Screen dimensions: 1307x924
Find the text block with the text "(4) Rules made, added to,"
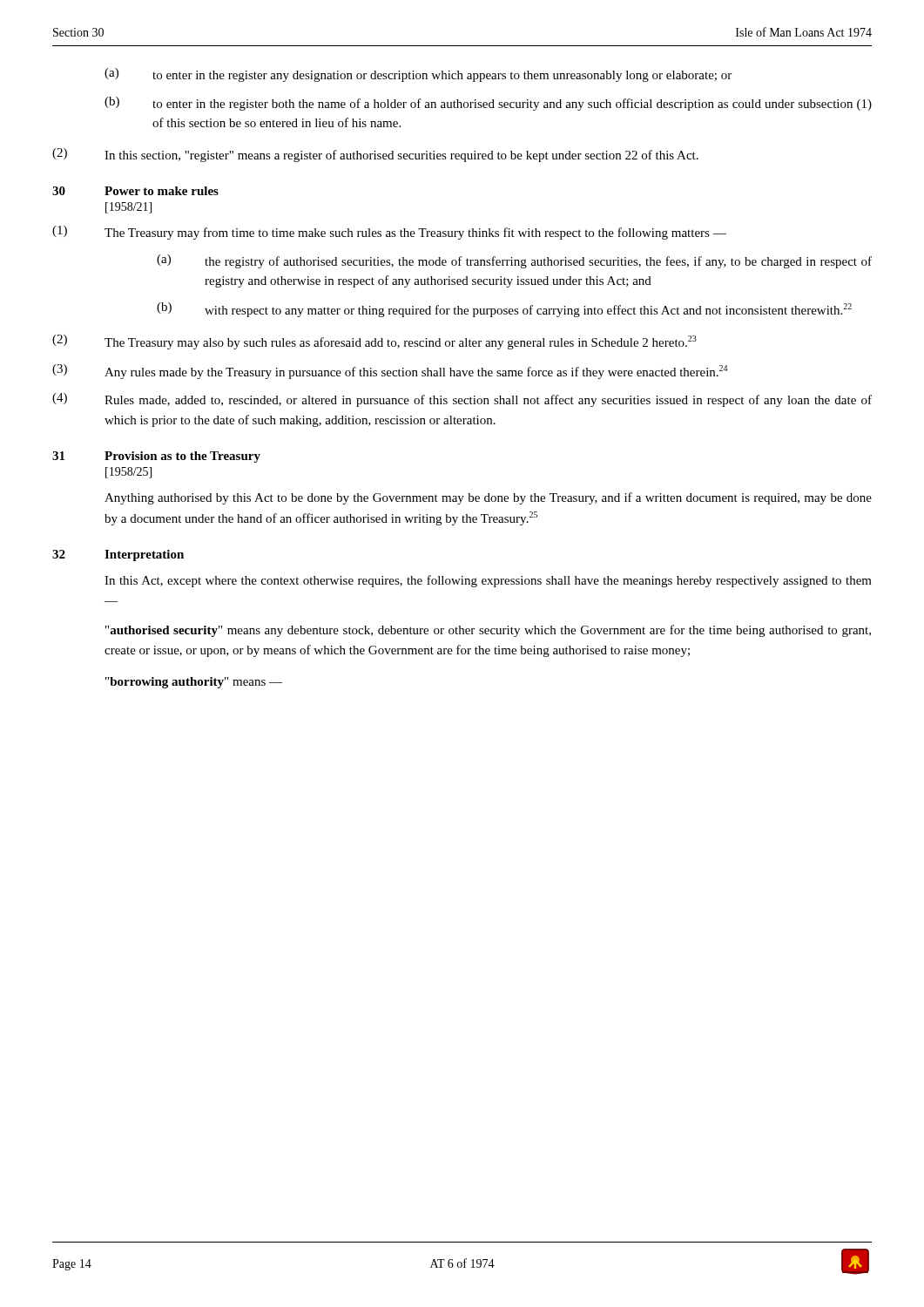tap(462, 410)
